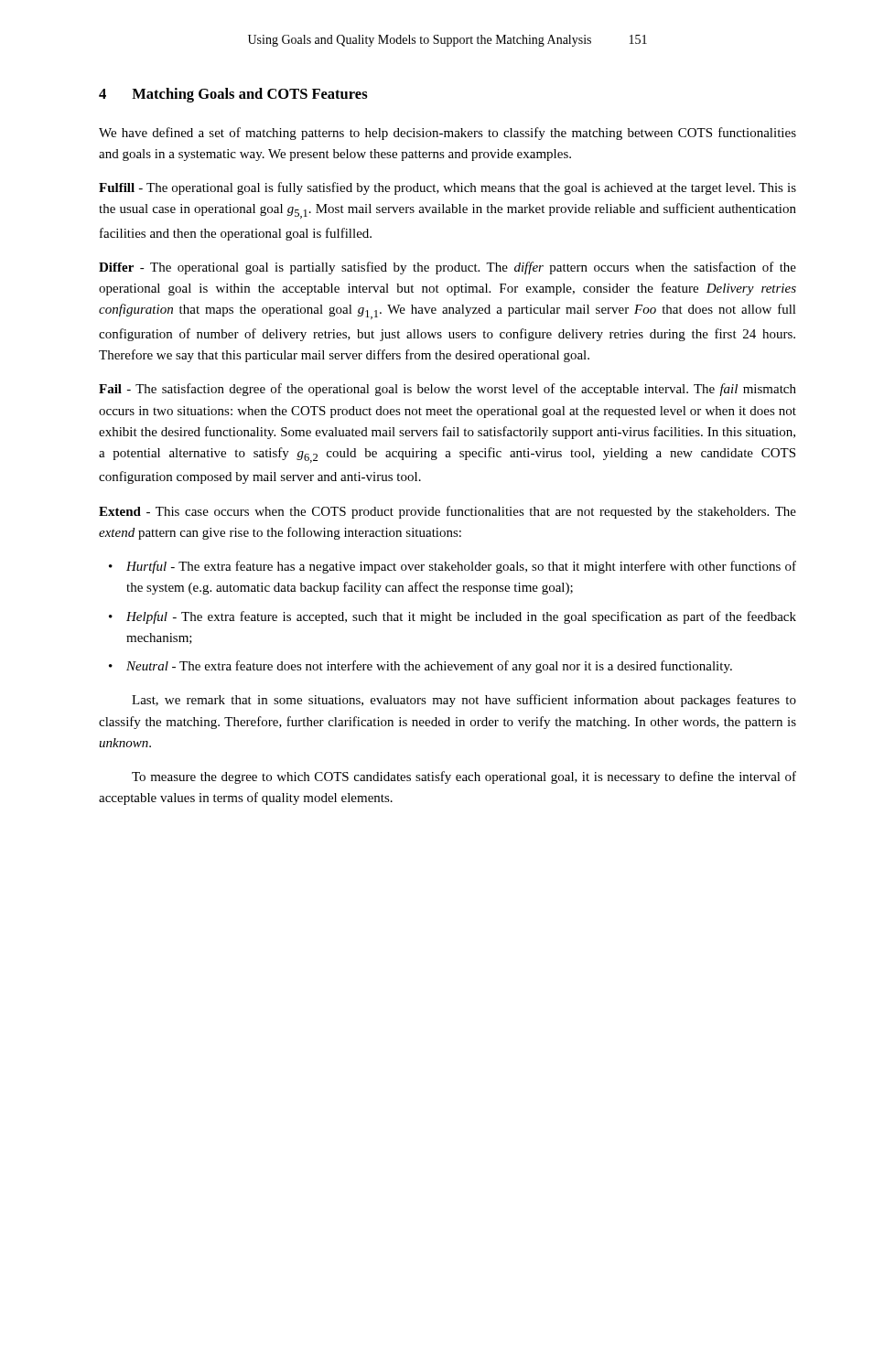The height and width of the screenshot is (1372, 895).
Task: Find the passage starting "Extend - This case occurs when the COTS"
Action: pyautogui.click(x=448, y=522)
